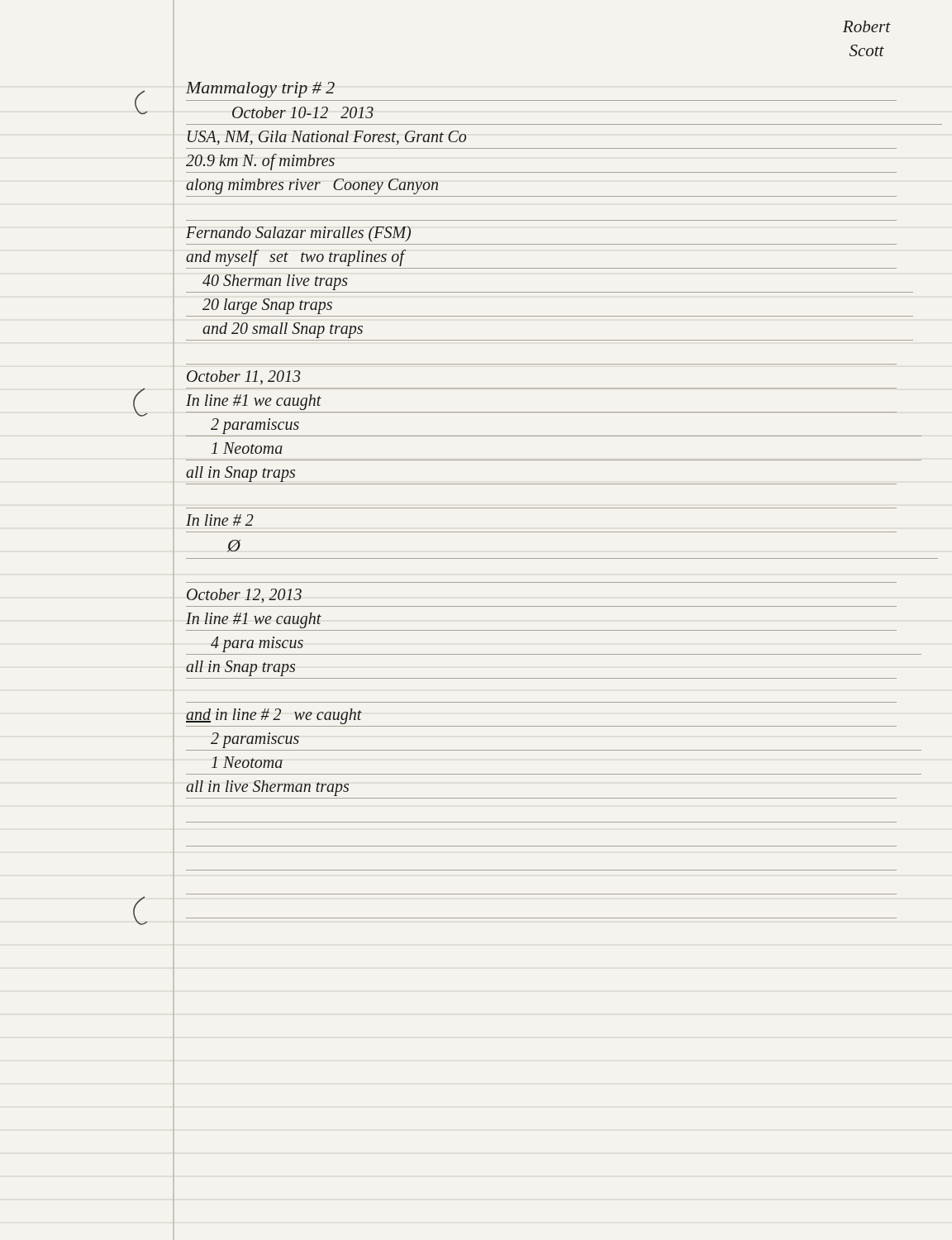Screen dimensions: 1240x952
Task: Locate the text that says "4 para miscus"
Action: (257, 642)
